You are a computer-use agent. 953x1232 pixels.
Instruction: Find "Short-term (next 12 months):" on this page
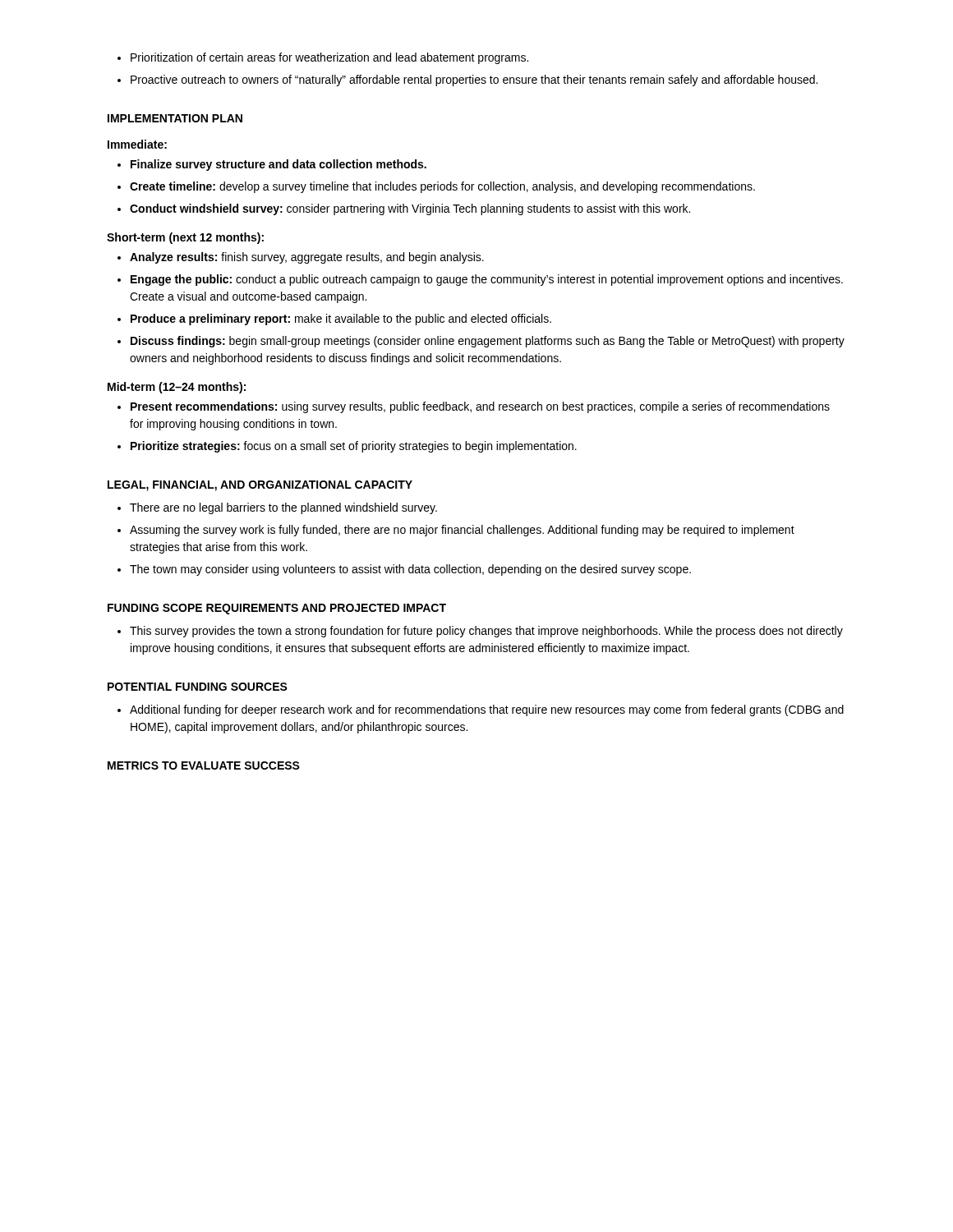(x=186, y=237)
